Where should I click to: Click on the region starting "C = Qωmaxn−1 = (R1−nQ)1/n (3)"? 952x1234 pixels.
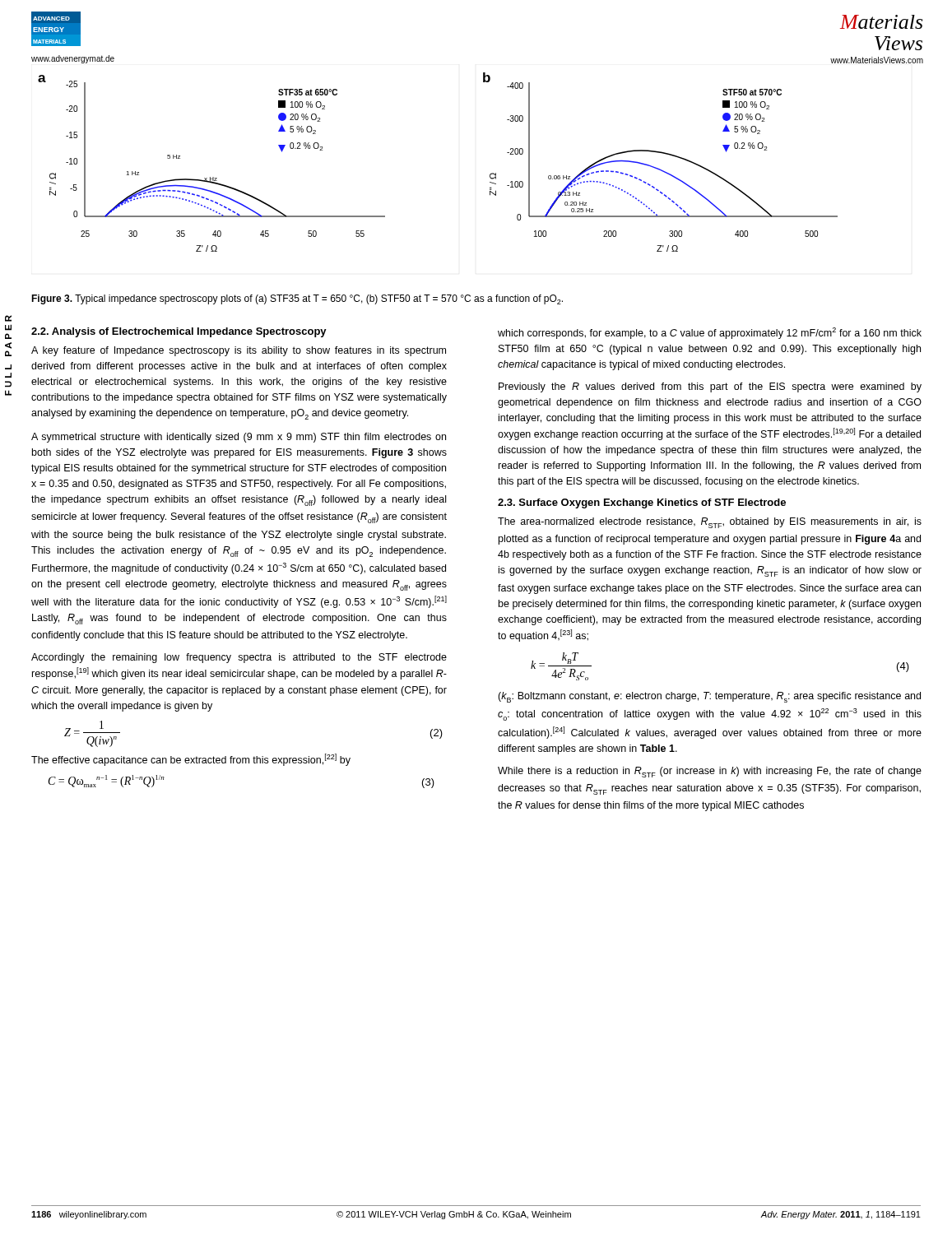(x=97, y=779)
